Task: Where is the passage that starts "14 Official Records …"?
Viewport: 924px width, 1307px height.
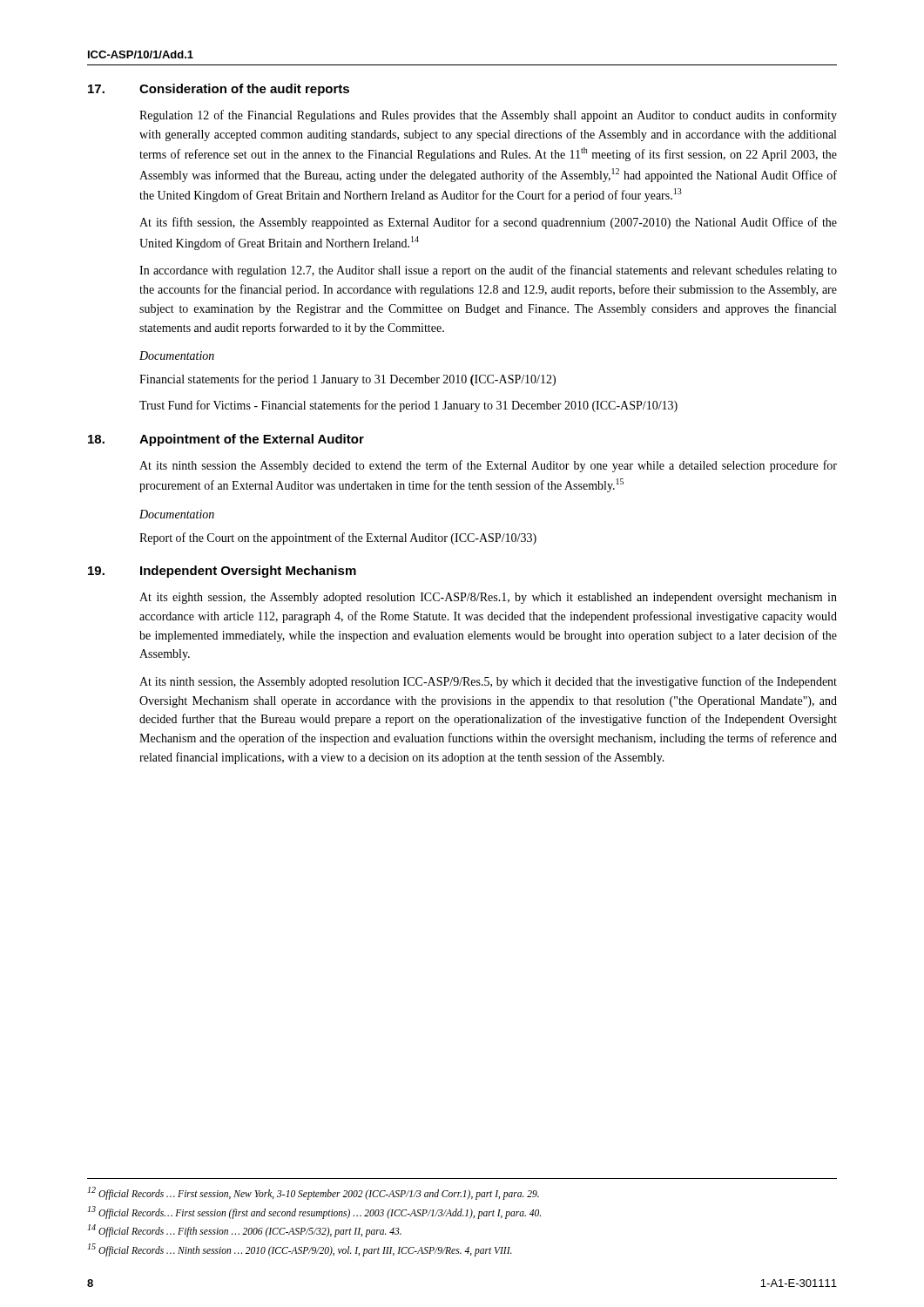Action: coord(245,1231)
